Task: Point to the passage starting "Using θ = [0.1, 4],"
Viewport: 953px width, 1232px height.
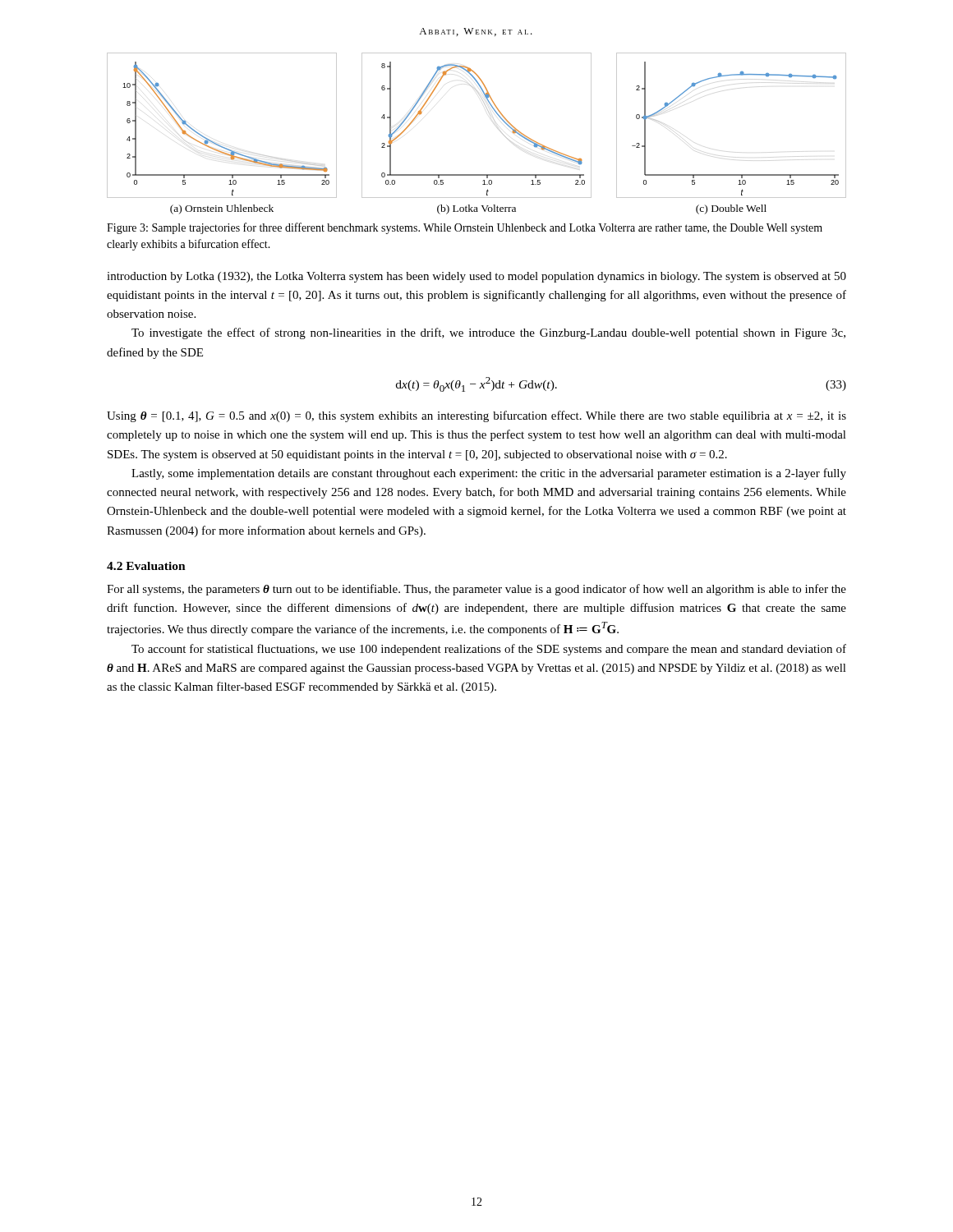Action: [476, 474]
